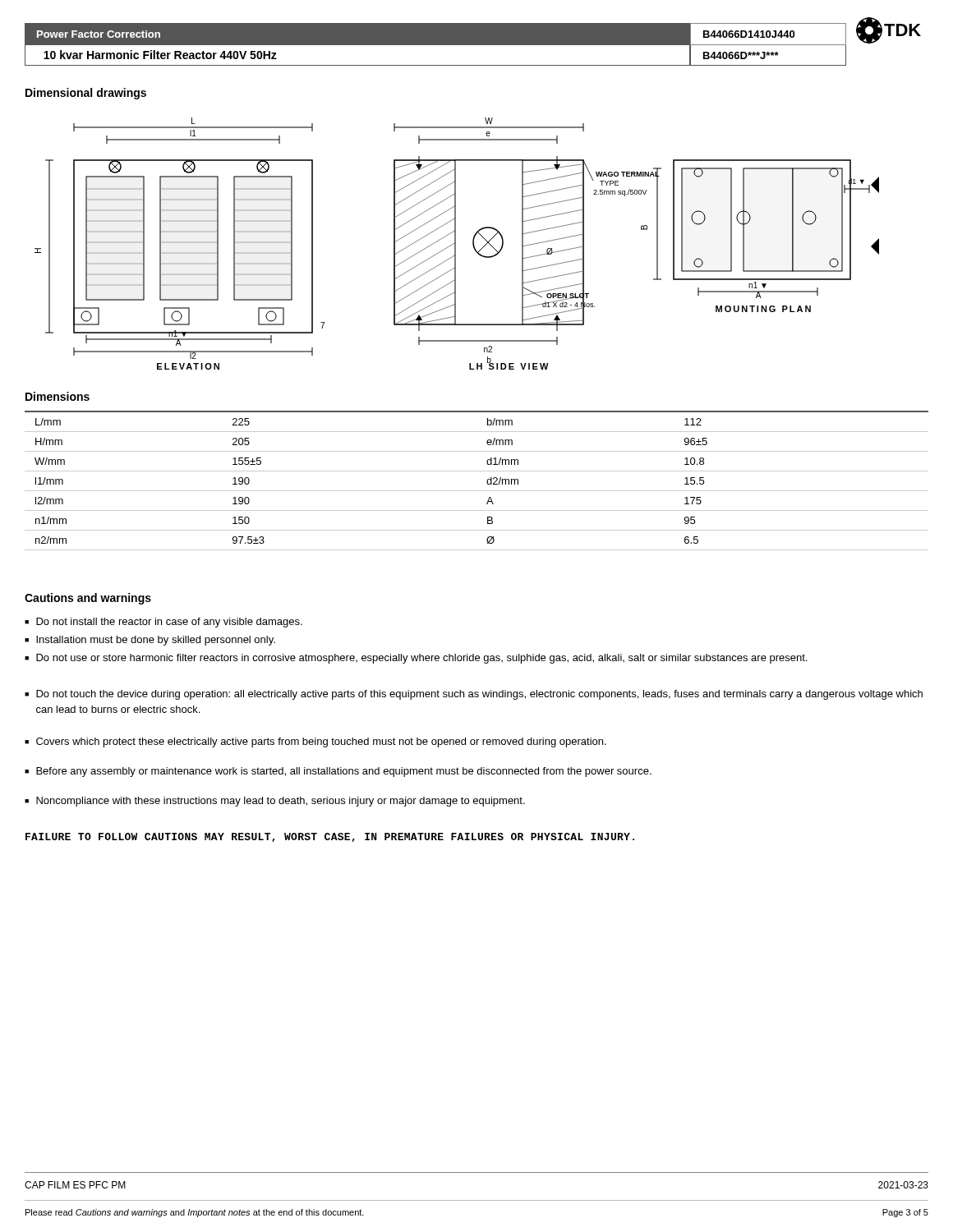
Task: Click where it says "Cautions and warnings"
Action: pyautogui.click(x=88, y=598)
